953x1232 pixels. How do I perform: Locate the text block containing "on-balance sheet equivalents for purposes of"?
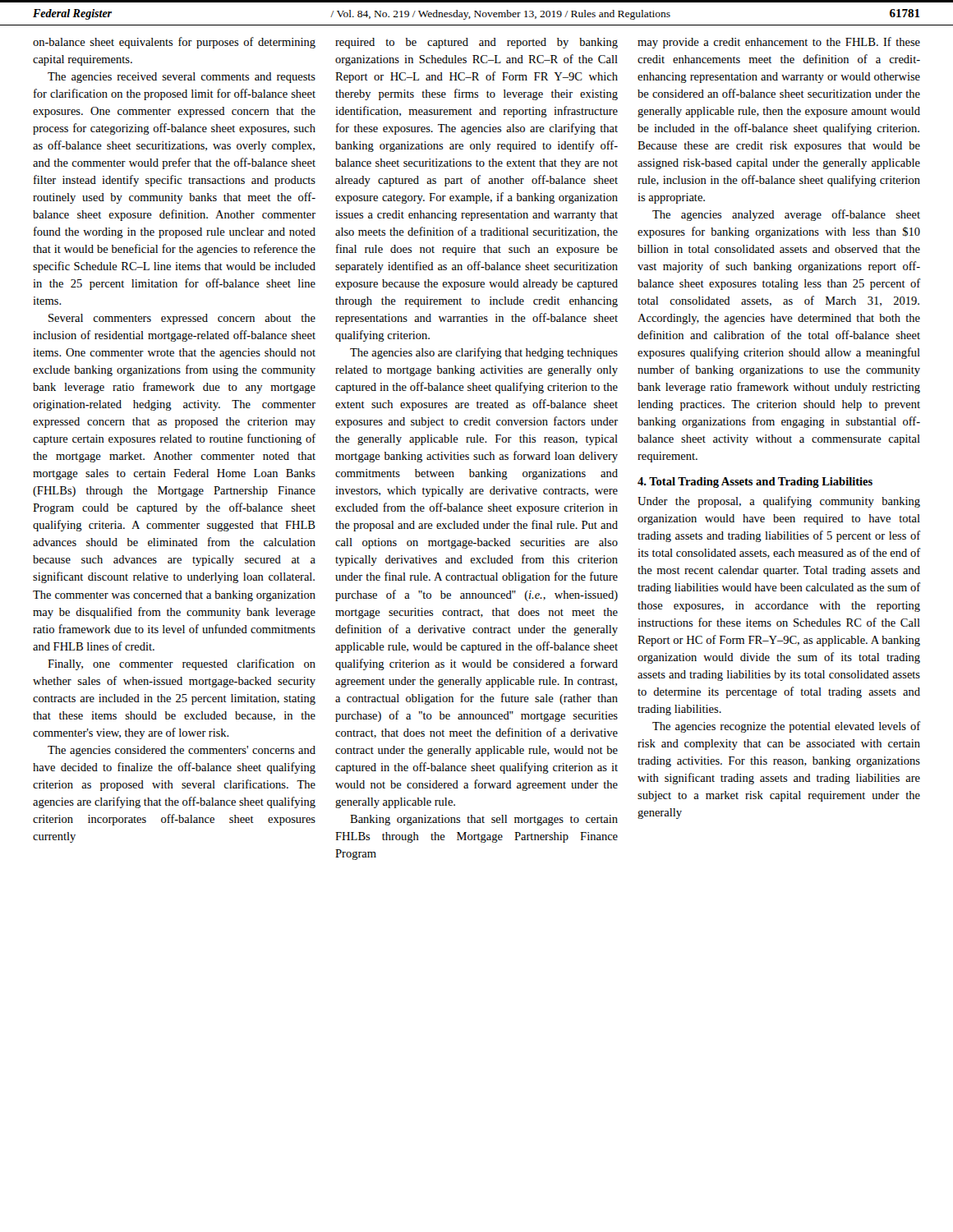tap(174, 439)
